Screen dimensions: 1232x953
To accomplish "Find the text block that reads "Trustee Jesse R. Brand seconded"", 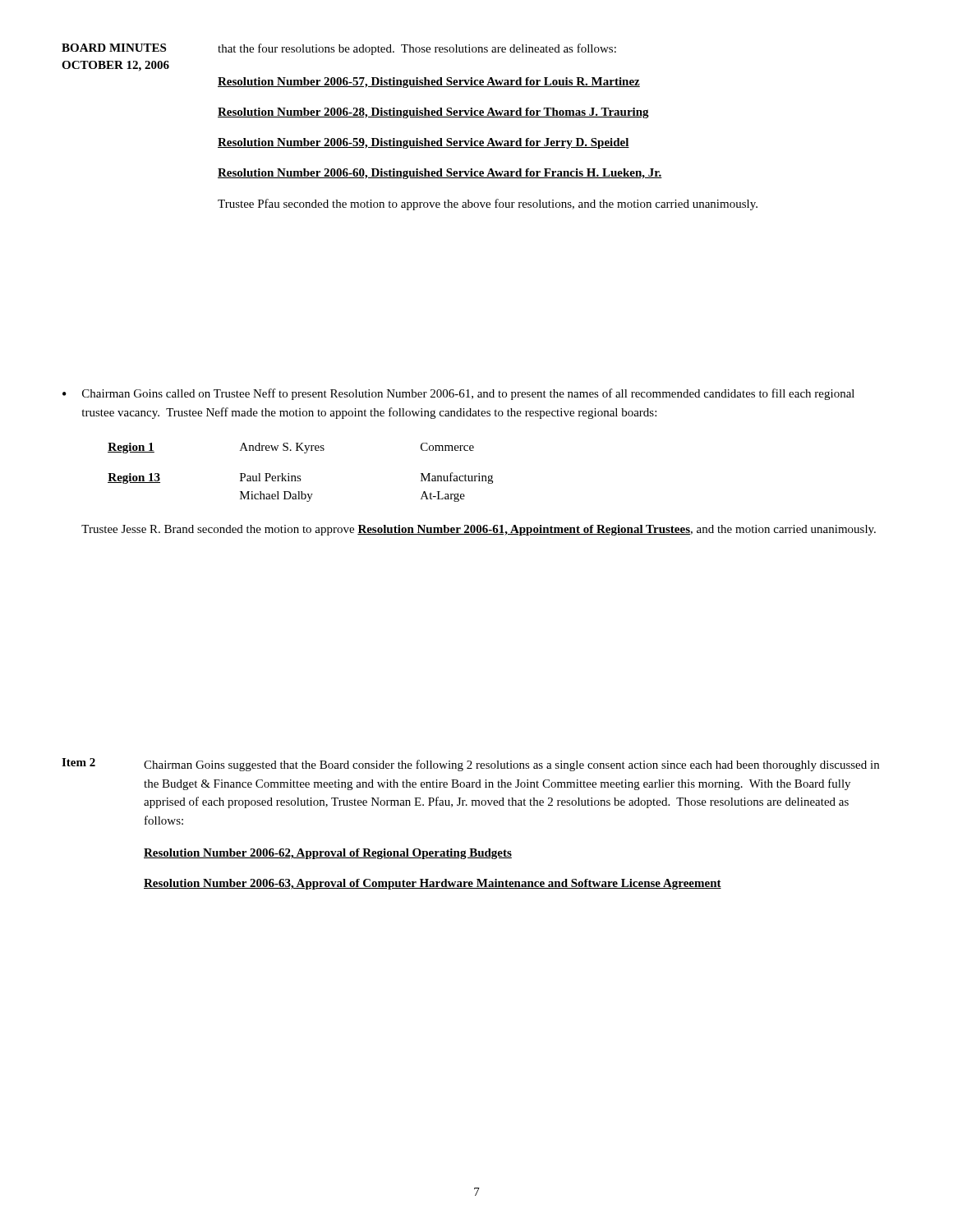I will coord(479,529).
